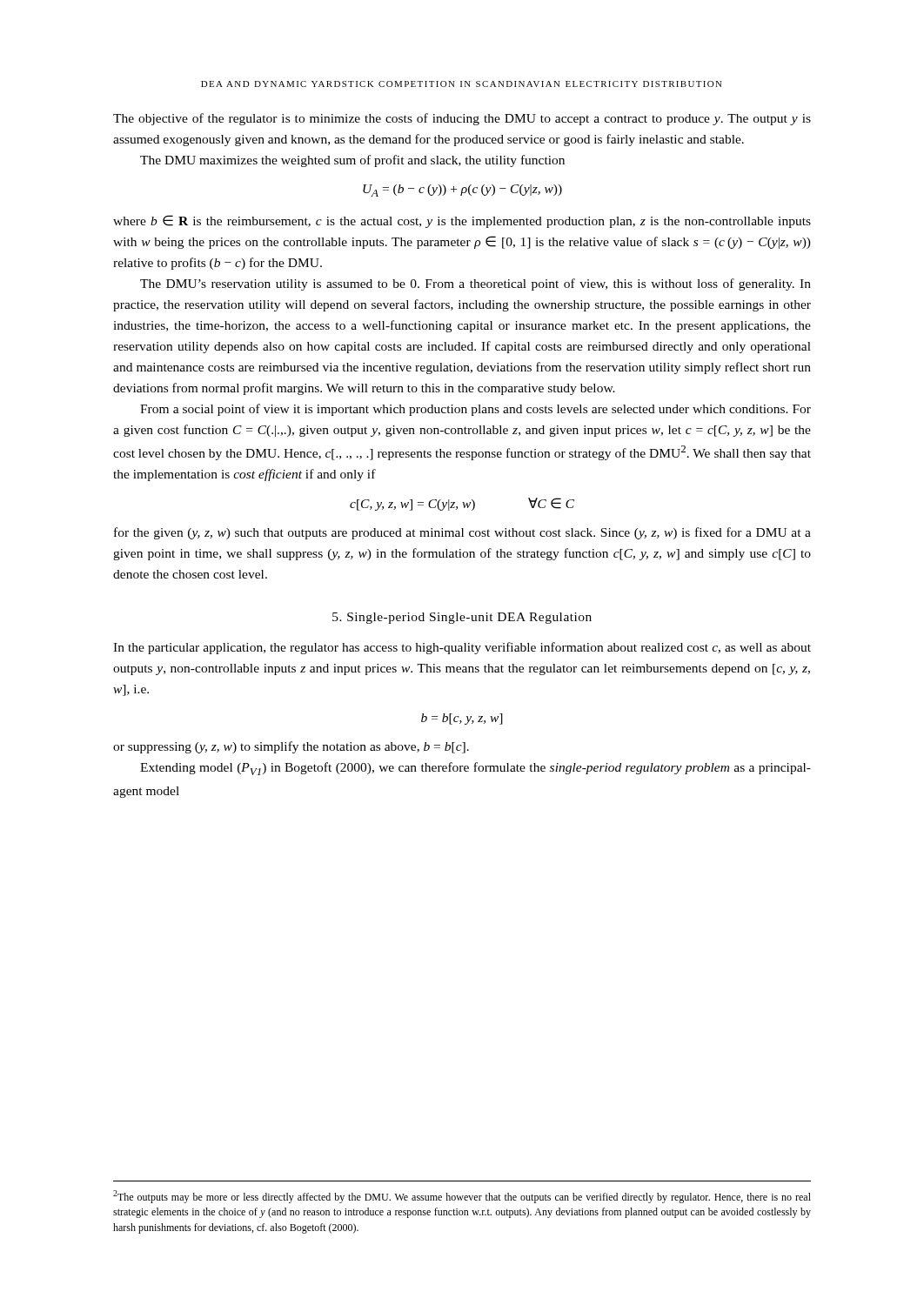Point to the block beginning "The DMU’s reservation utility is assumed to"
This screenshot has width=924, height=1305.
tap(462, 336)
